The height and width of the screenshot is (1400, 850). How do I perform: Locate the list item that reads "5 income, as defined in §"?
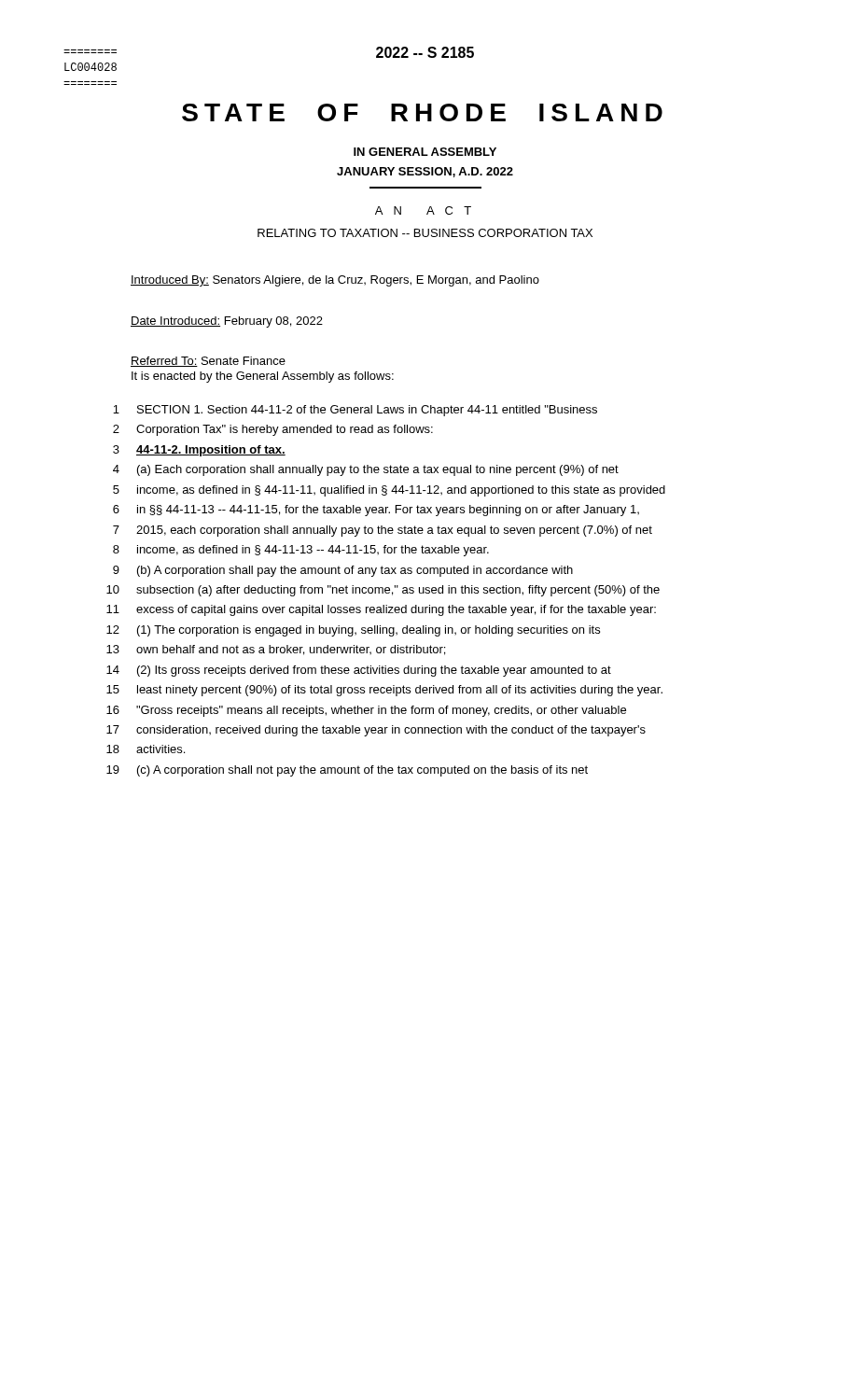tap(425, 490)
